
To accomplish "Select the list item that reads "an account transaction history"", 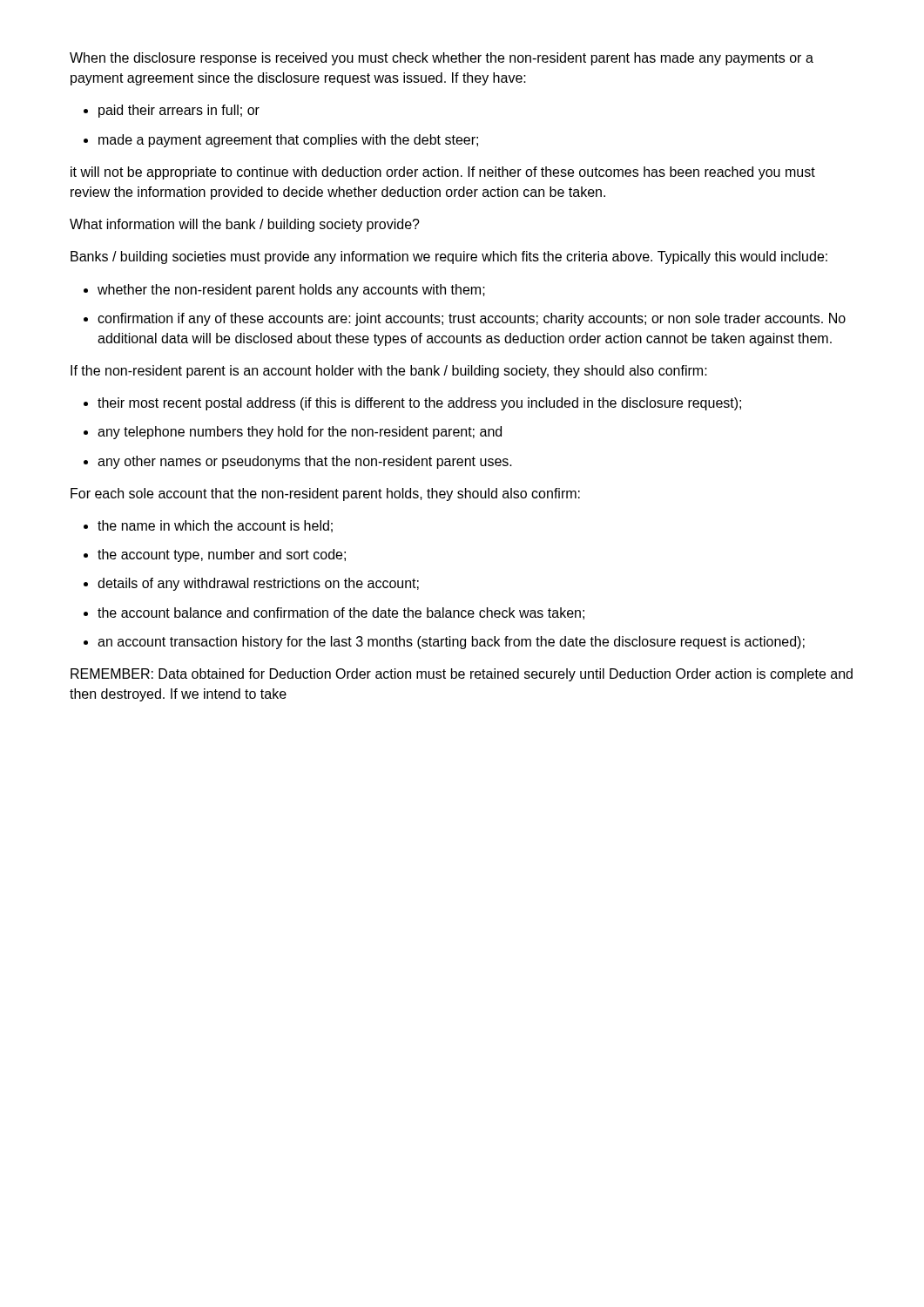I will coord(452,642).
